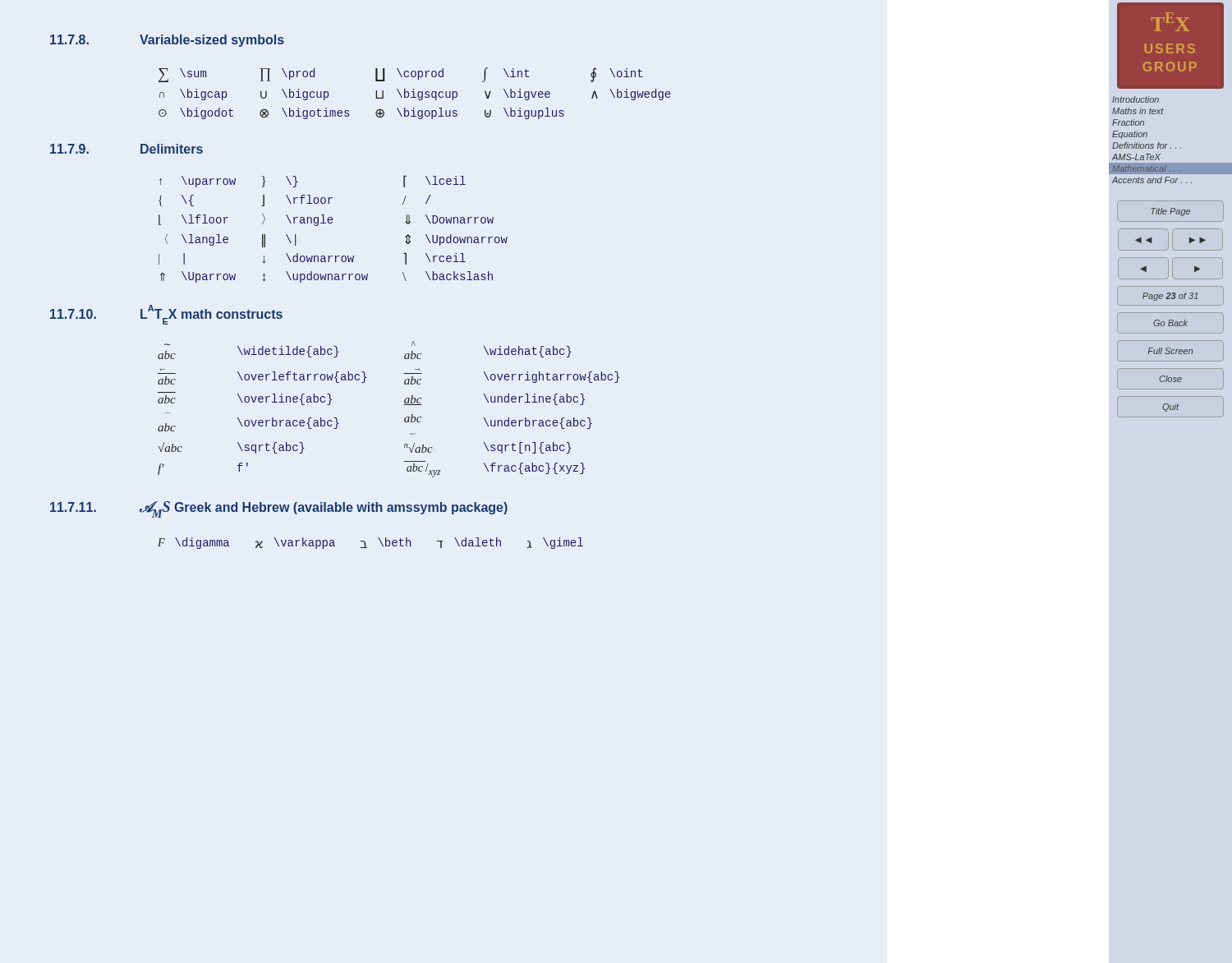Locate the text "11.7.9. Delimiters"
The width and height of the screenshot is (1232, 963).
(x=71, y=148)
